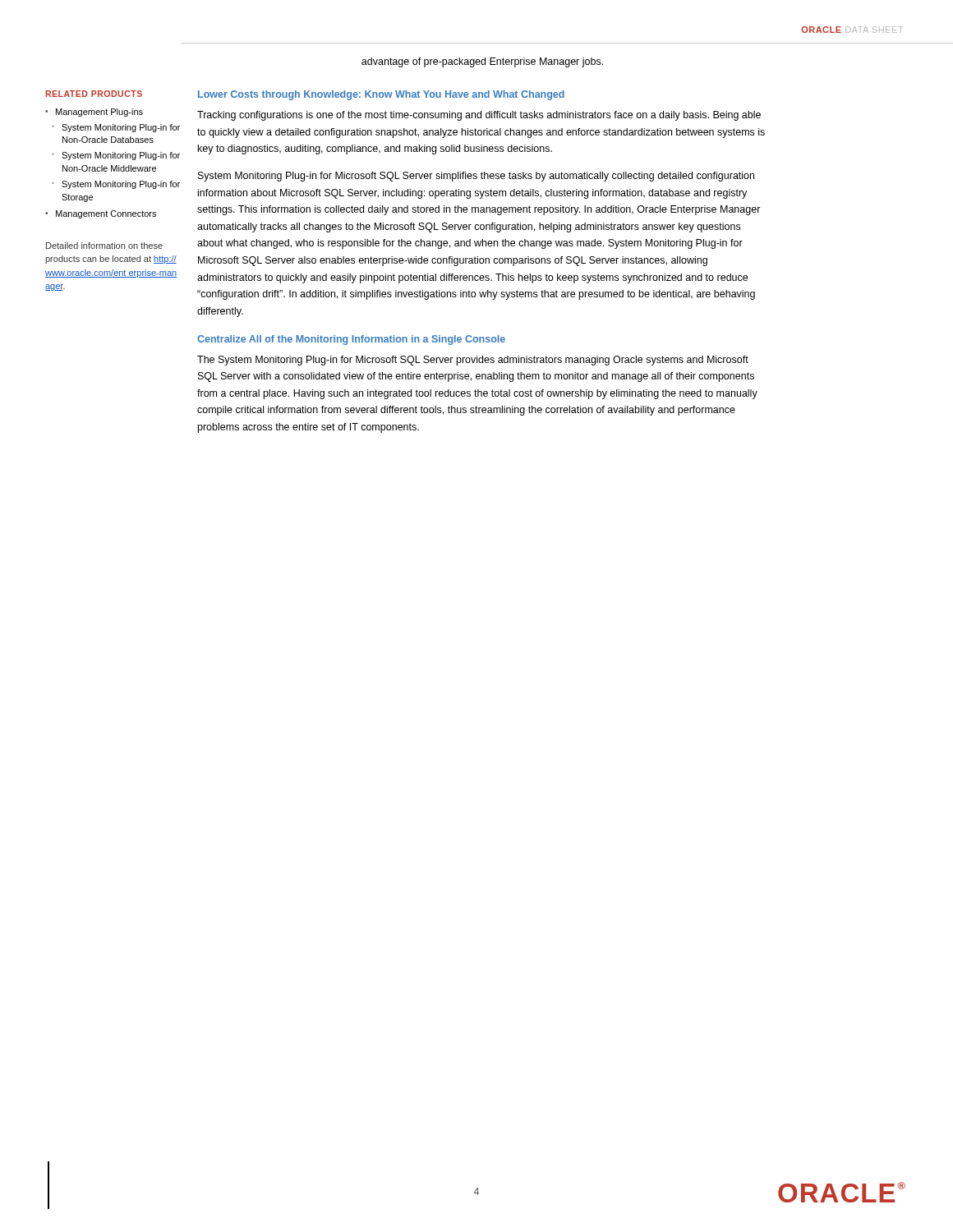Click on the passage starting "Tracking configurations is"
This screenshot has height=1232, width=953.
(x=481, y=132)
